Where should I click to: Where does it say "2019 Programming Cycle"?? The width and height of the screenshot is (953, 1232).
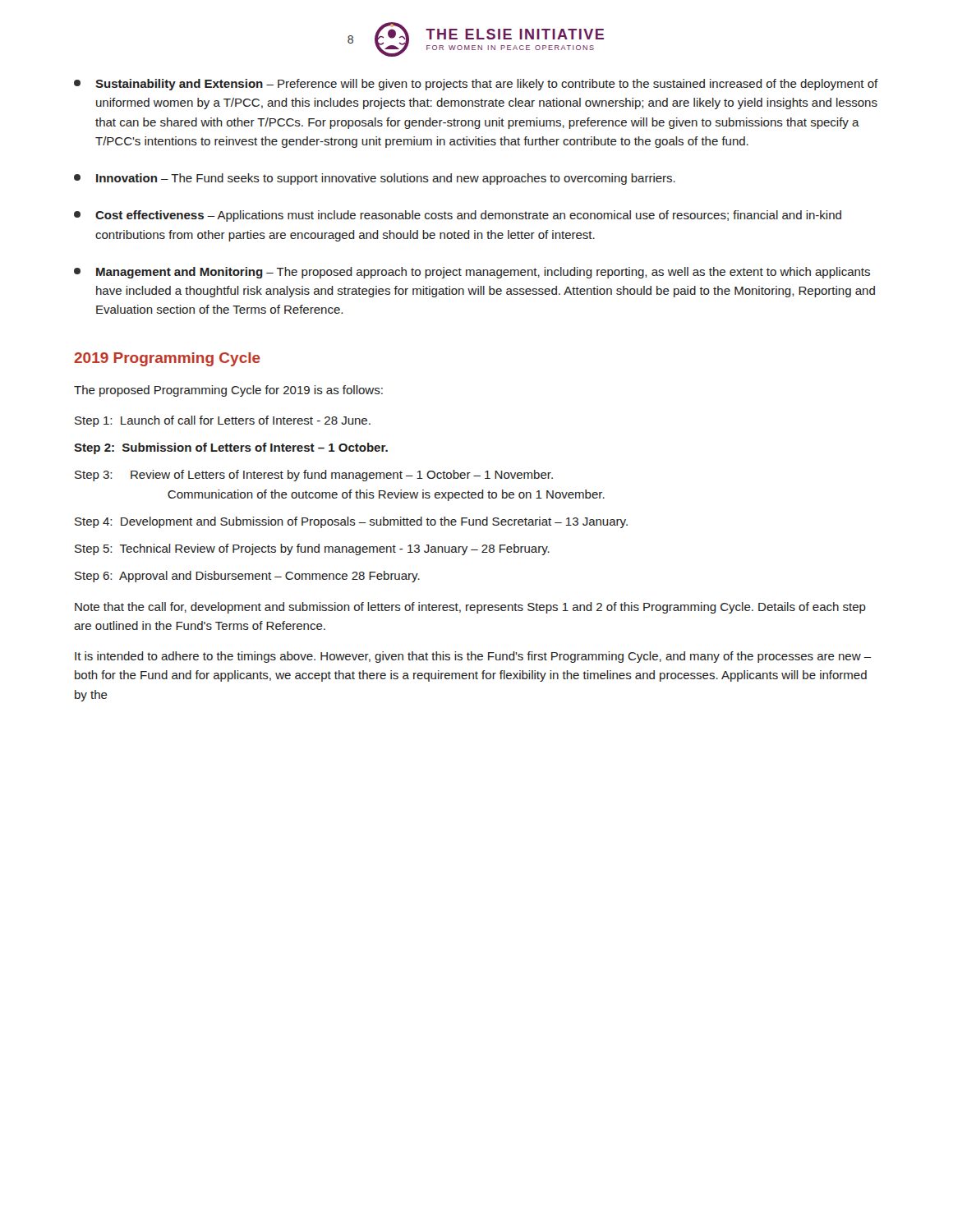[167, 357]
